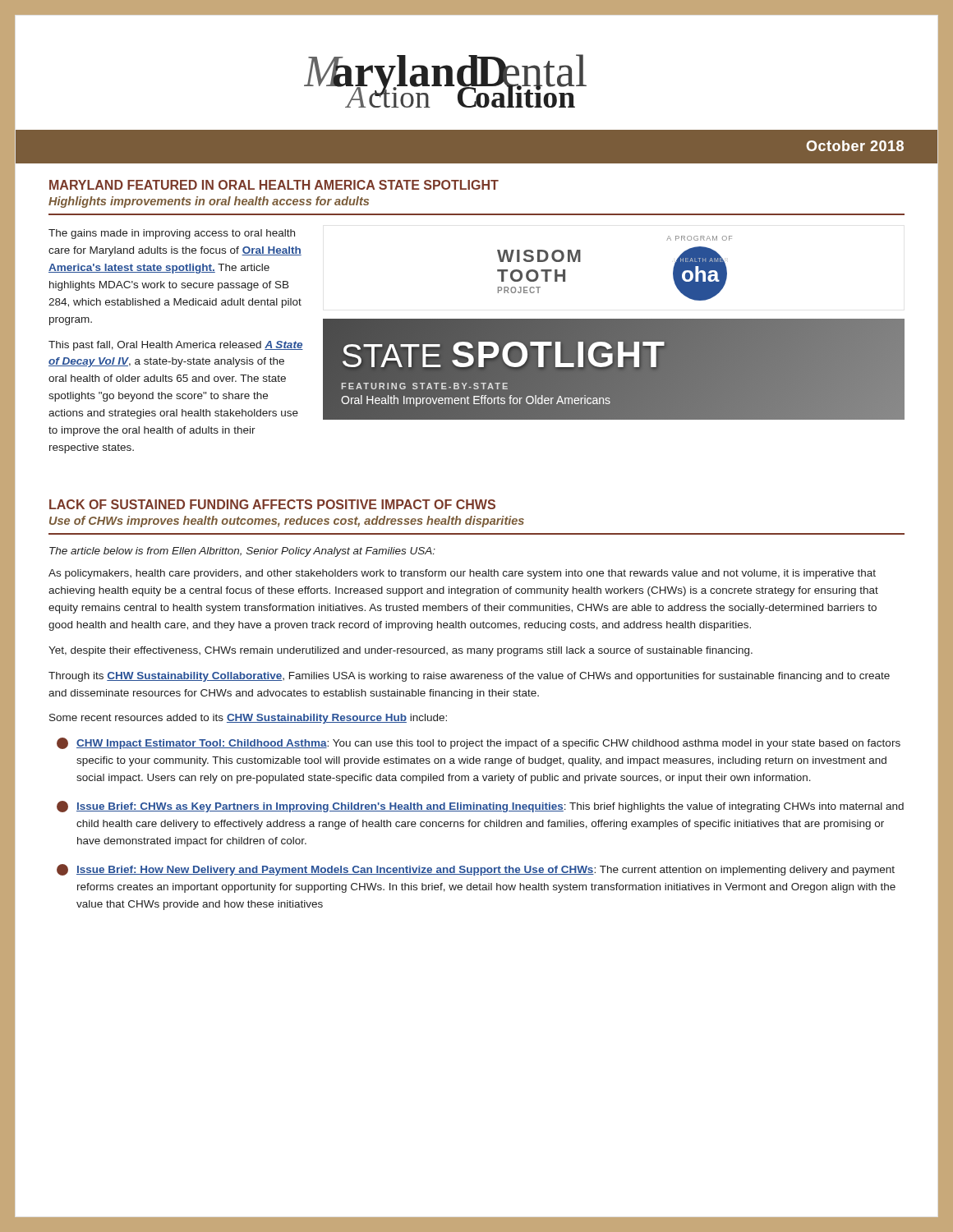
Task: Find the passage starting "As policymakers, health care providers, and other stakeholders"
Action: [476, 599]
